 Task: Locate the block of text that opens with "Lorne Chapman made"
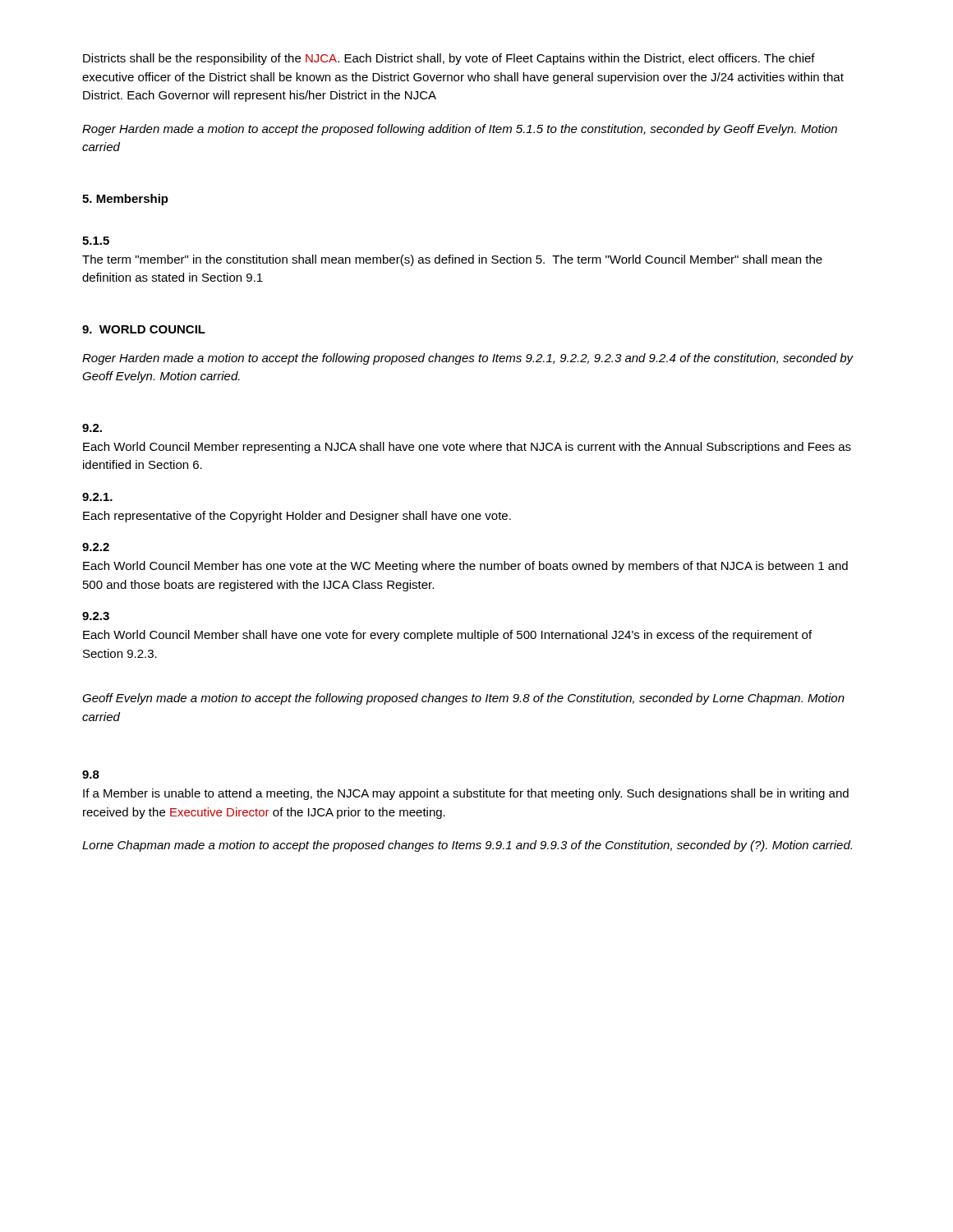tap(468, 845)
